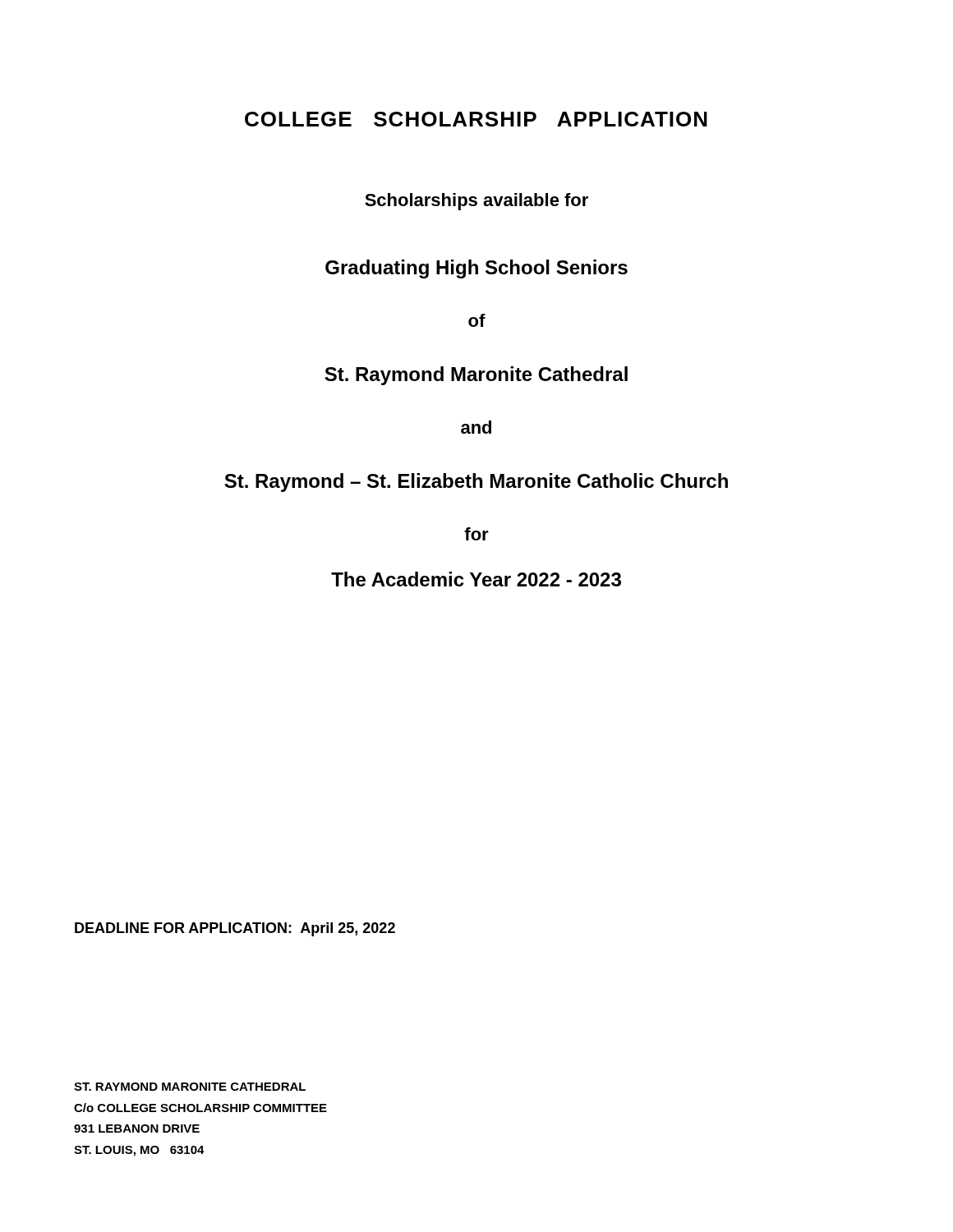This screenshot has height=1232, width=953.
Task: Navigate to the text starting "Scholarships available for"
Action: [476, 200]
